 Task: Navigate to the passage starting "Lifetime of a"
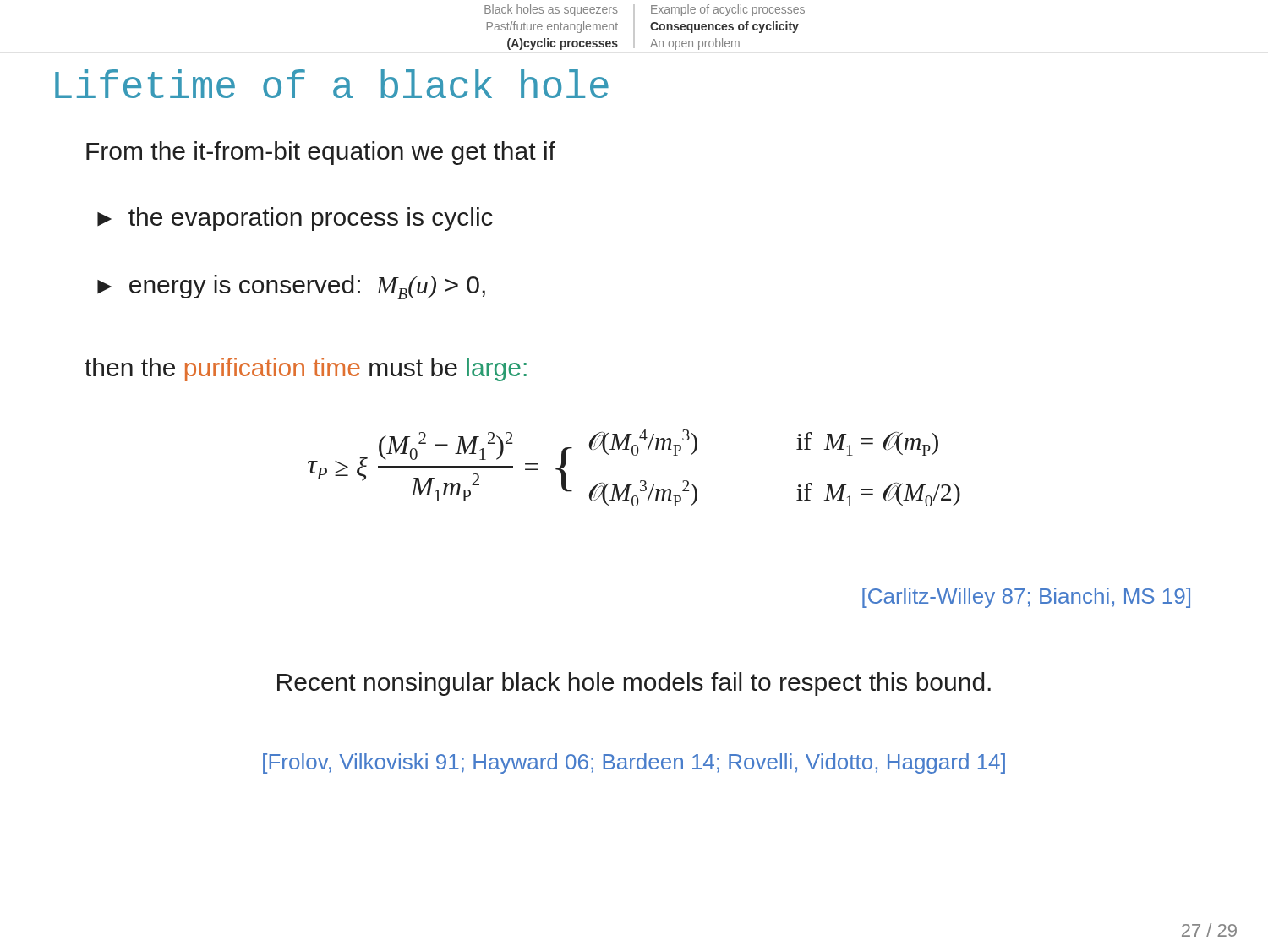click(331, 88)
